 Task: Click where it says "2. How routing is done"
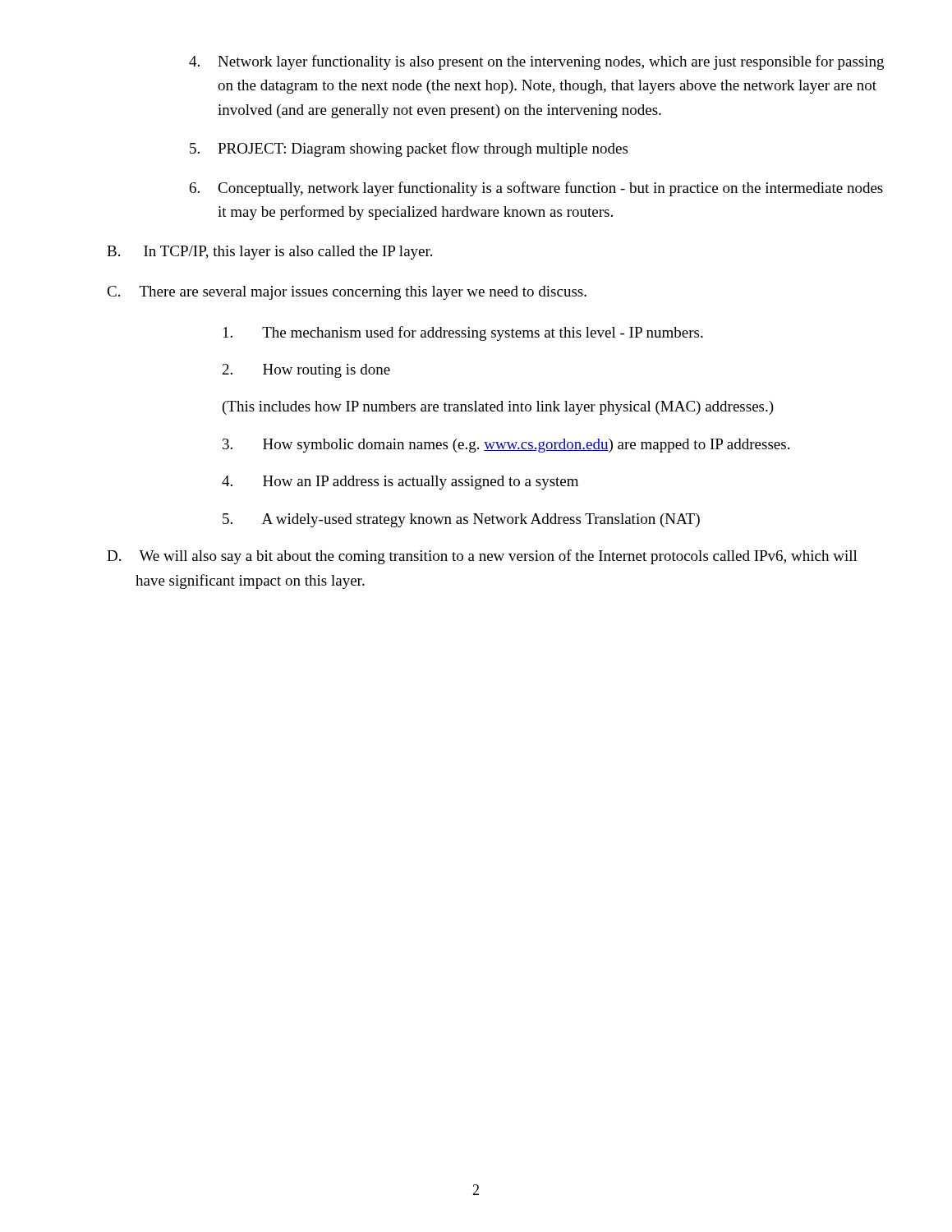point(306,371)
